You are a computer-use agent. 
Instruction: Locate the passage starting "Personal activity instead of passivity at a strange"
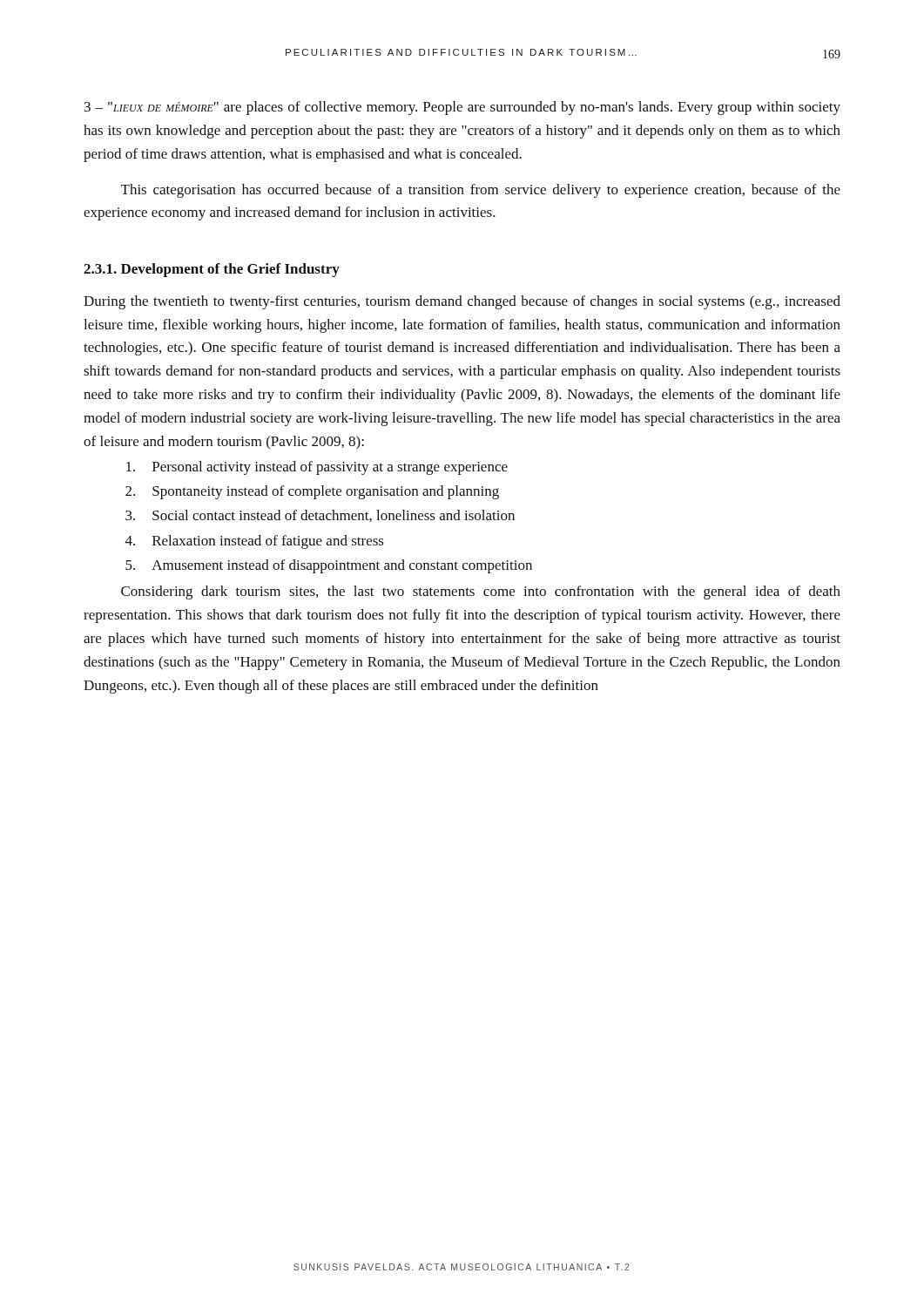pos(316,467)
